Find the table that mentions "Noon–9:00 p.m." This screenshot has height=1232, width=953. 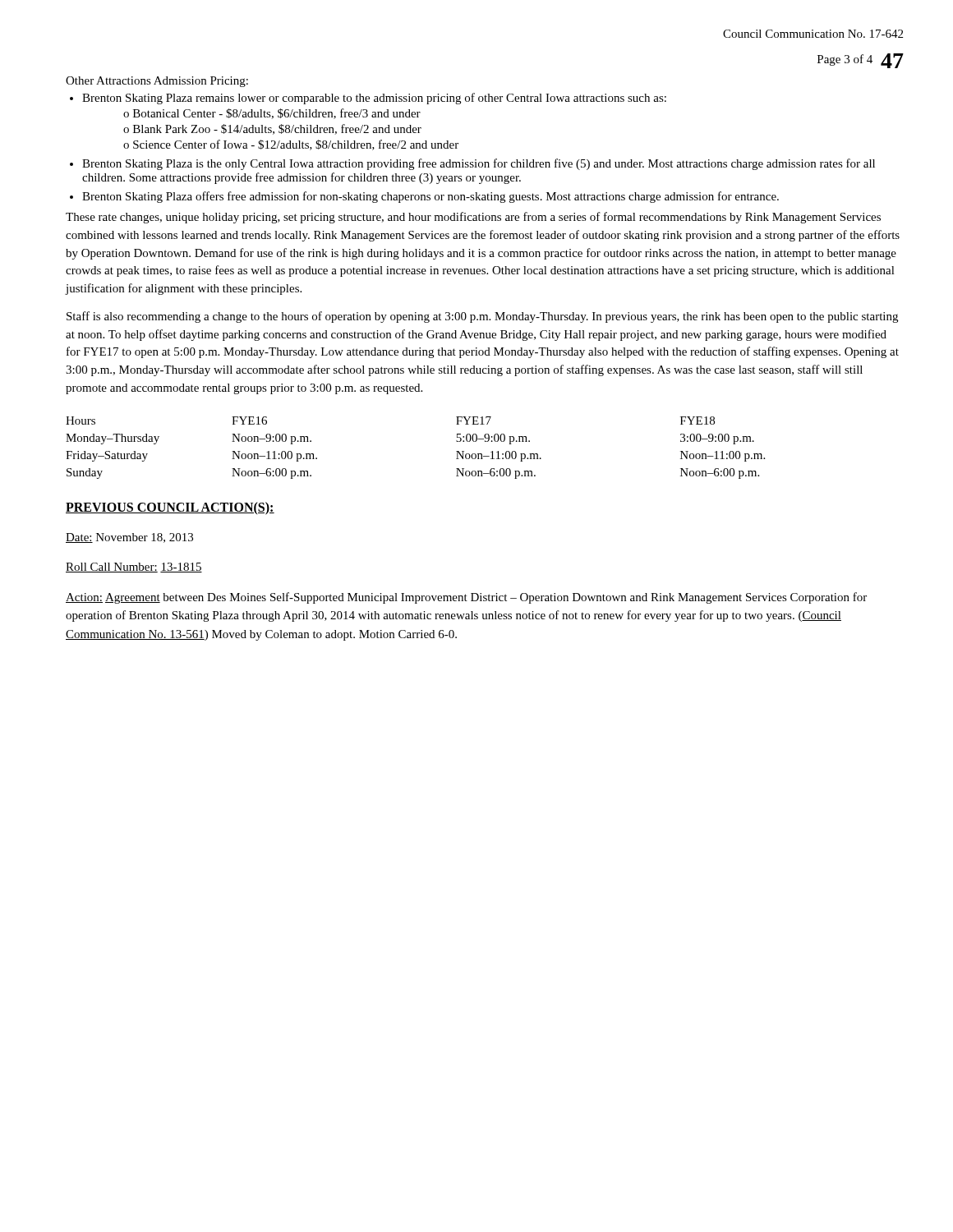(485, 446)
